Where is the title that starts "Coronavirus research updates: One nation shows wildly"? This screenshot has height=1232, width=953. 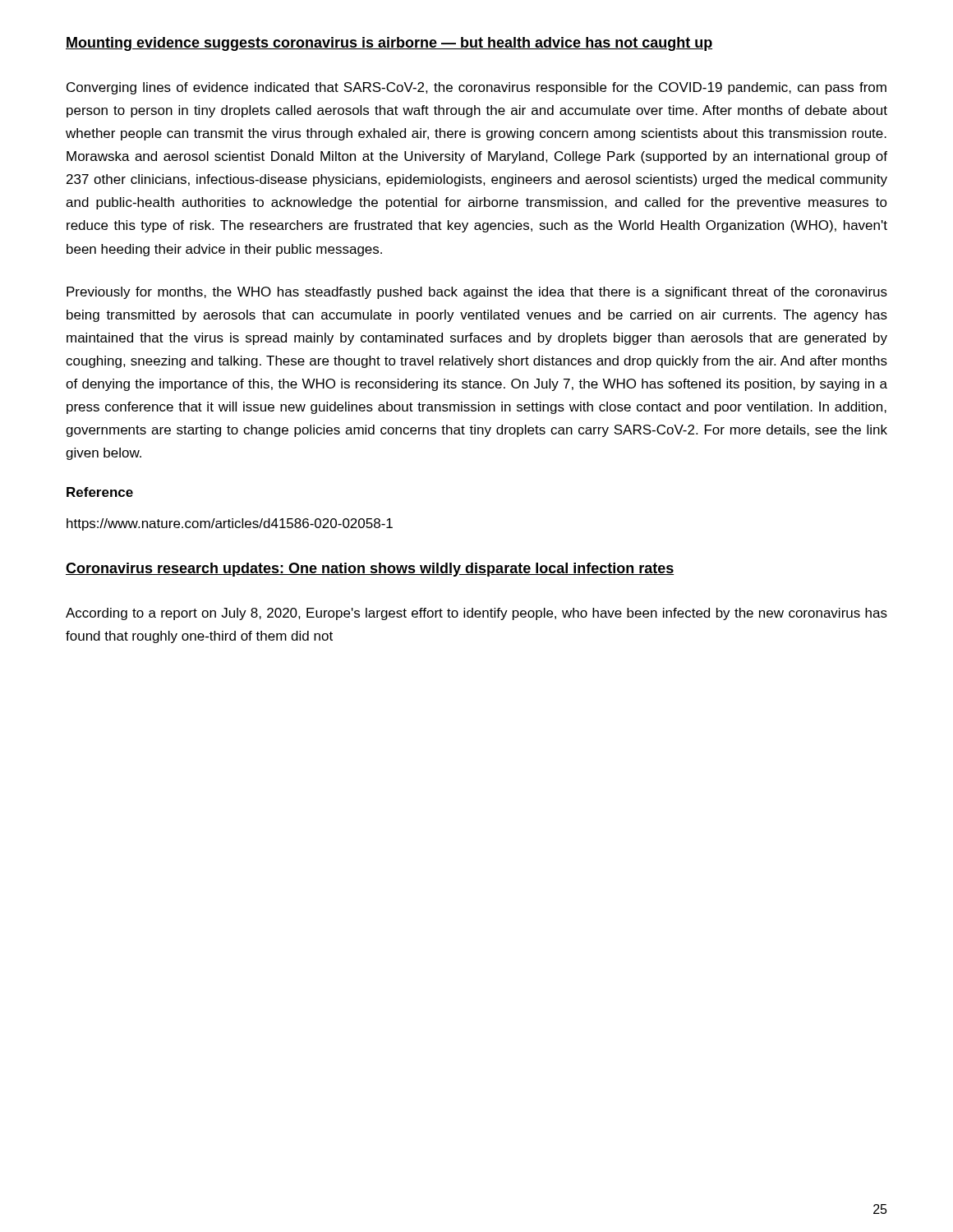pyautogui.click(x=370, y=568)
